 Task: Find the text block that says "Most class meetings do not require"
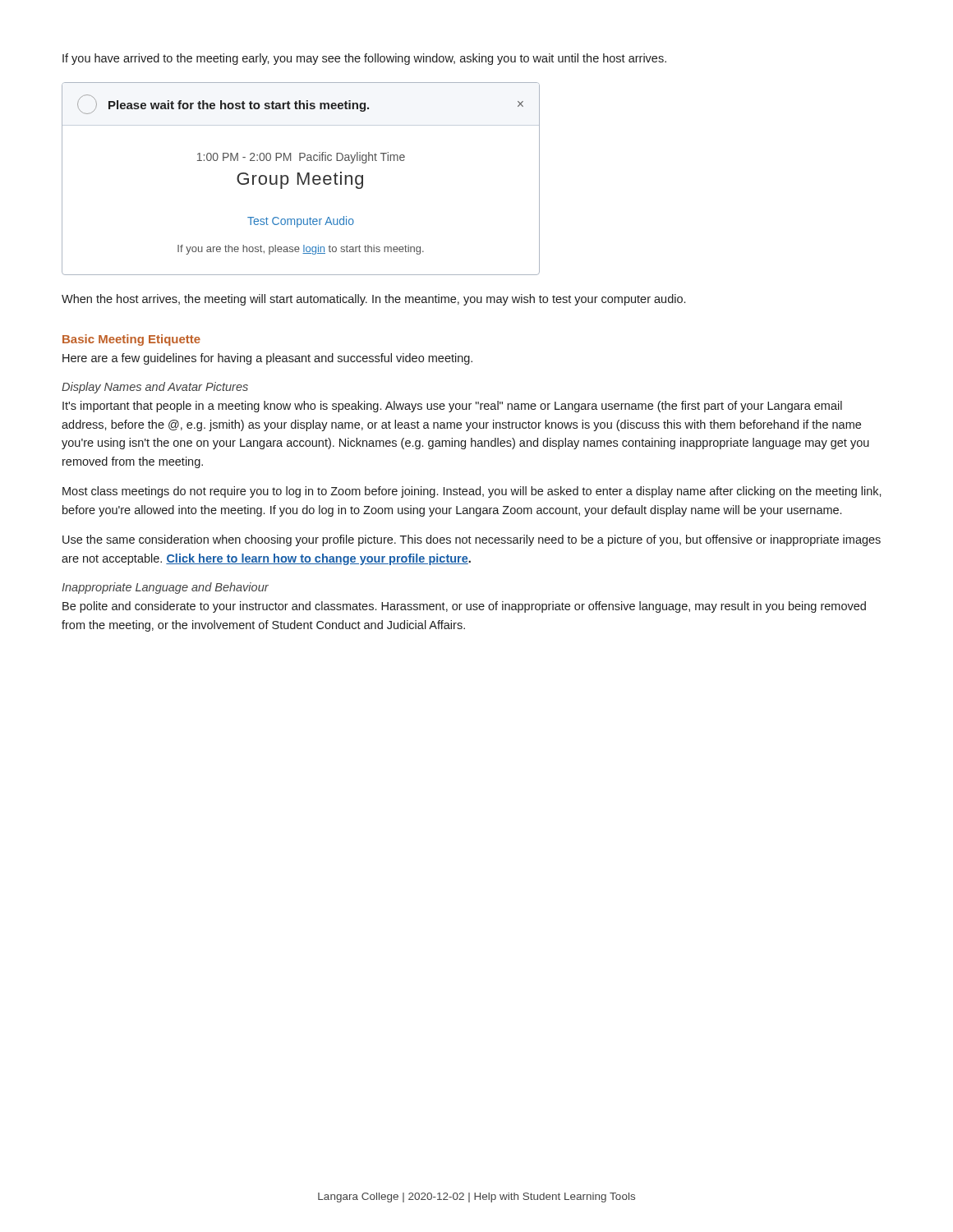pyautogui.click(x=476, y=501)
